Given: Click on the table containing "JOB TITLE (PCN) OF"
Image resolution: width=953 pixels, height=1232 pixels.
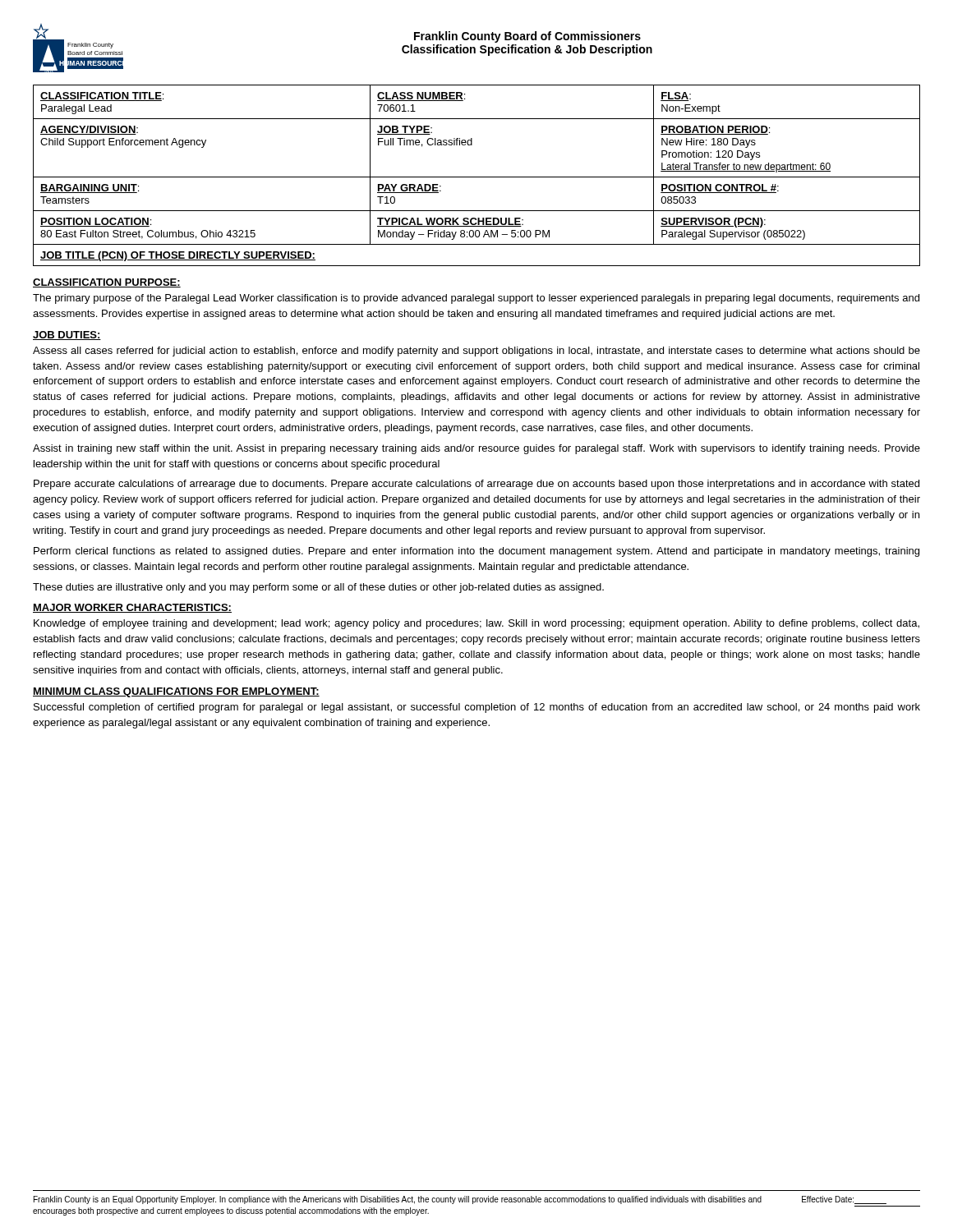Looking at the screenshot, I should pos(476,175).
